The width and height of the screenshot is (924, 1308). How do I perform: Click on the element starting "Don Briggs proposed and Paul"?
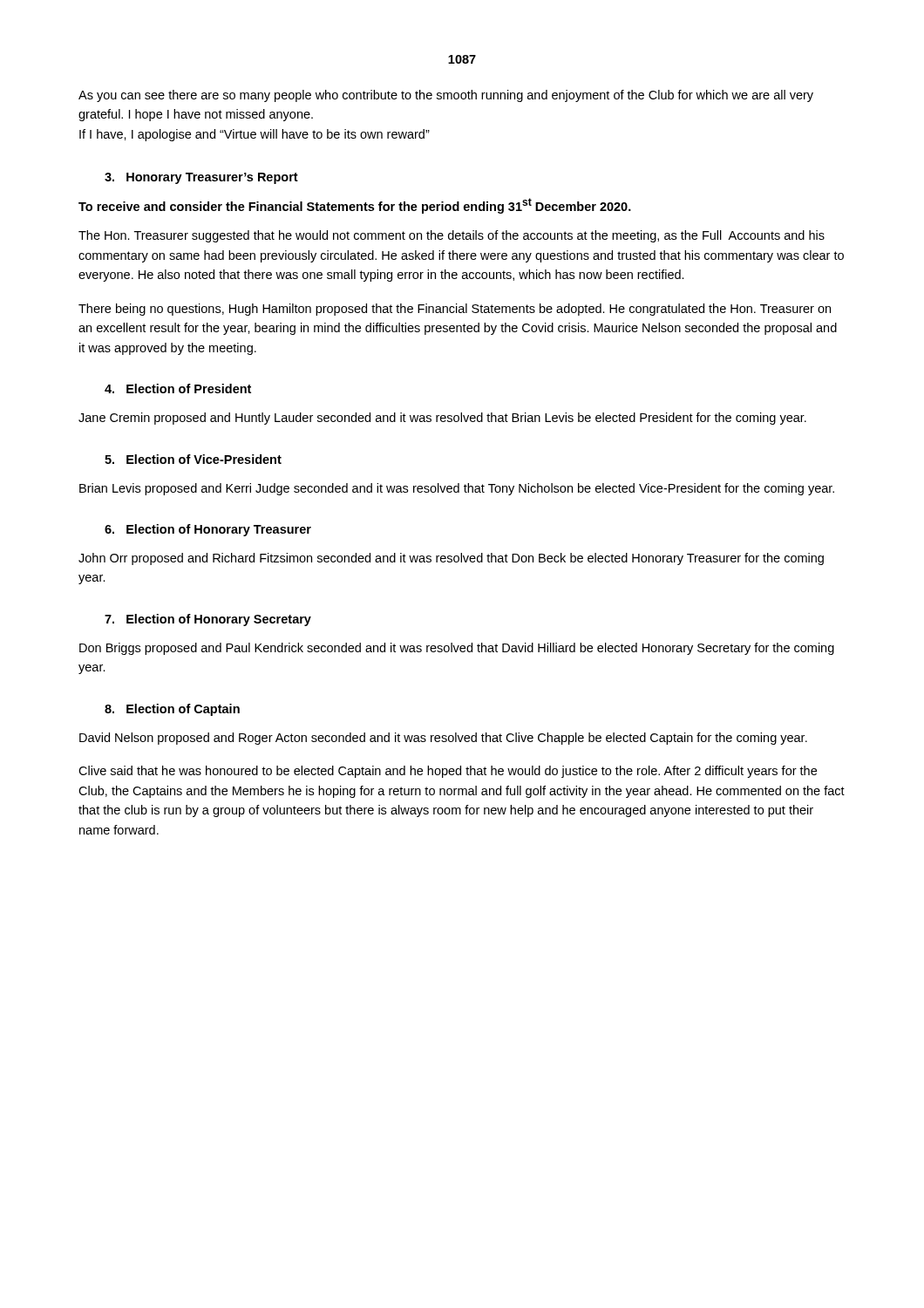pos(456,658)
